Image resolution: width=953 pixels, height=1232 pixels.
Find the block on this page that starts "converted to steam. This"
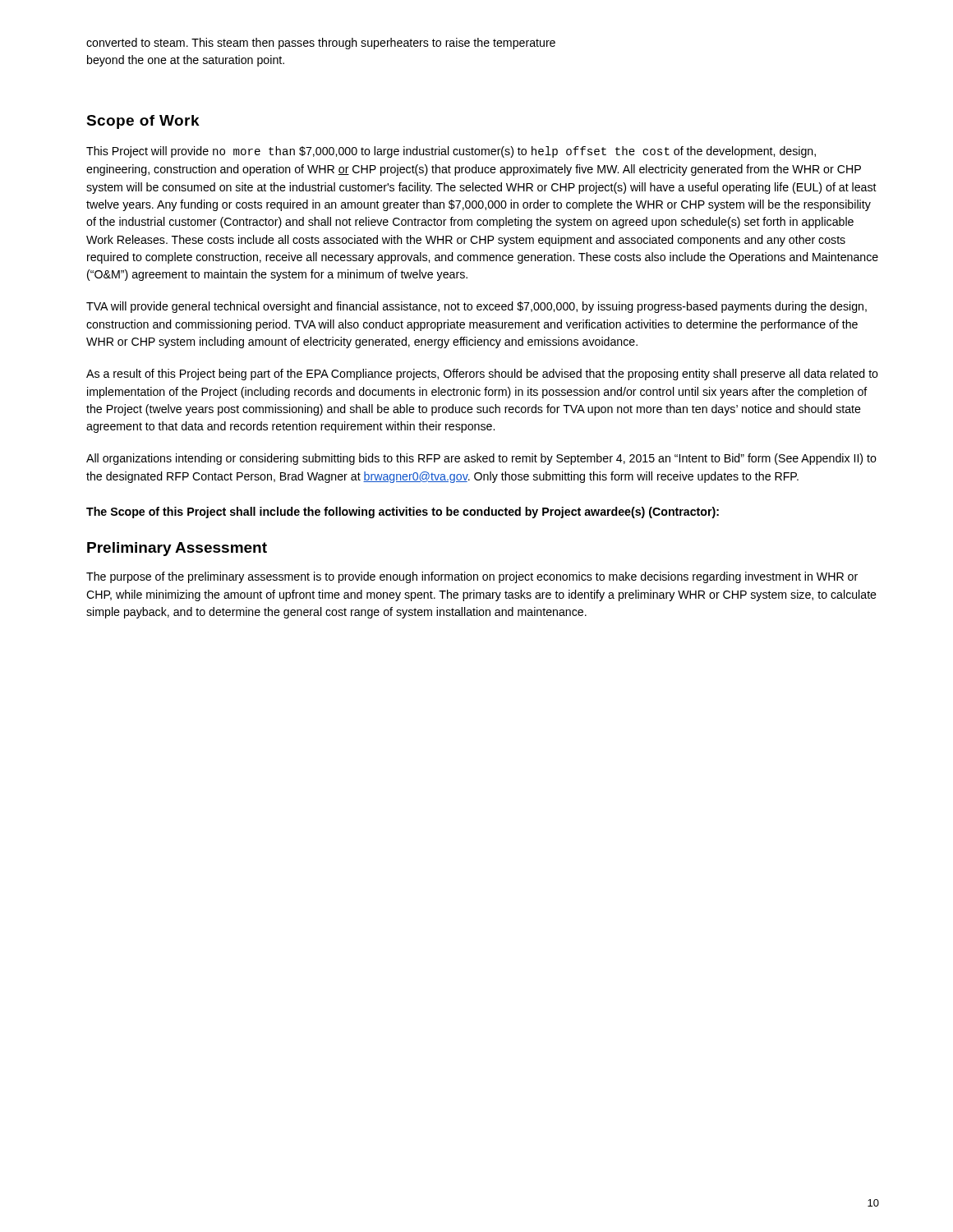(321, 51)
